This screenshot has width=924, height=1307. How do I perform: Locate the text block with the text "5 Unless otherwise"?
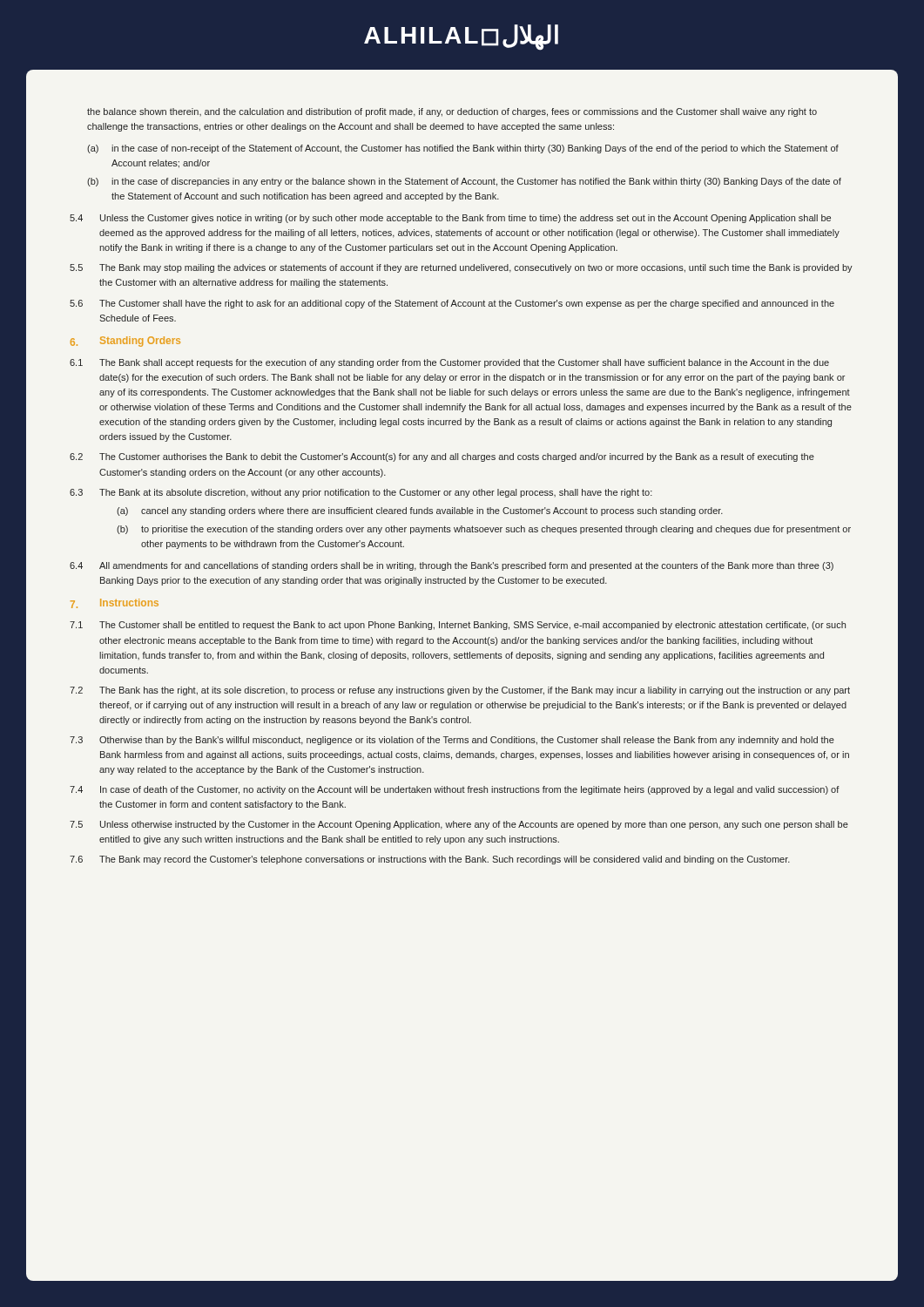462,832
